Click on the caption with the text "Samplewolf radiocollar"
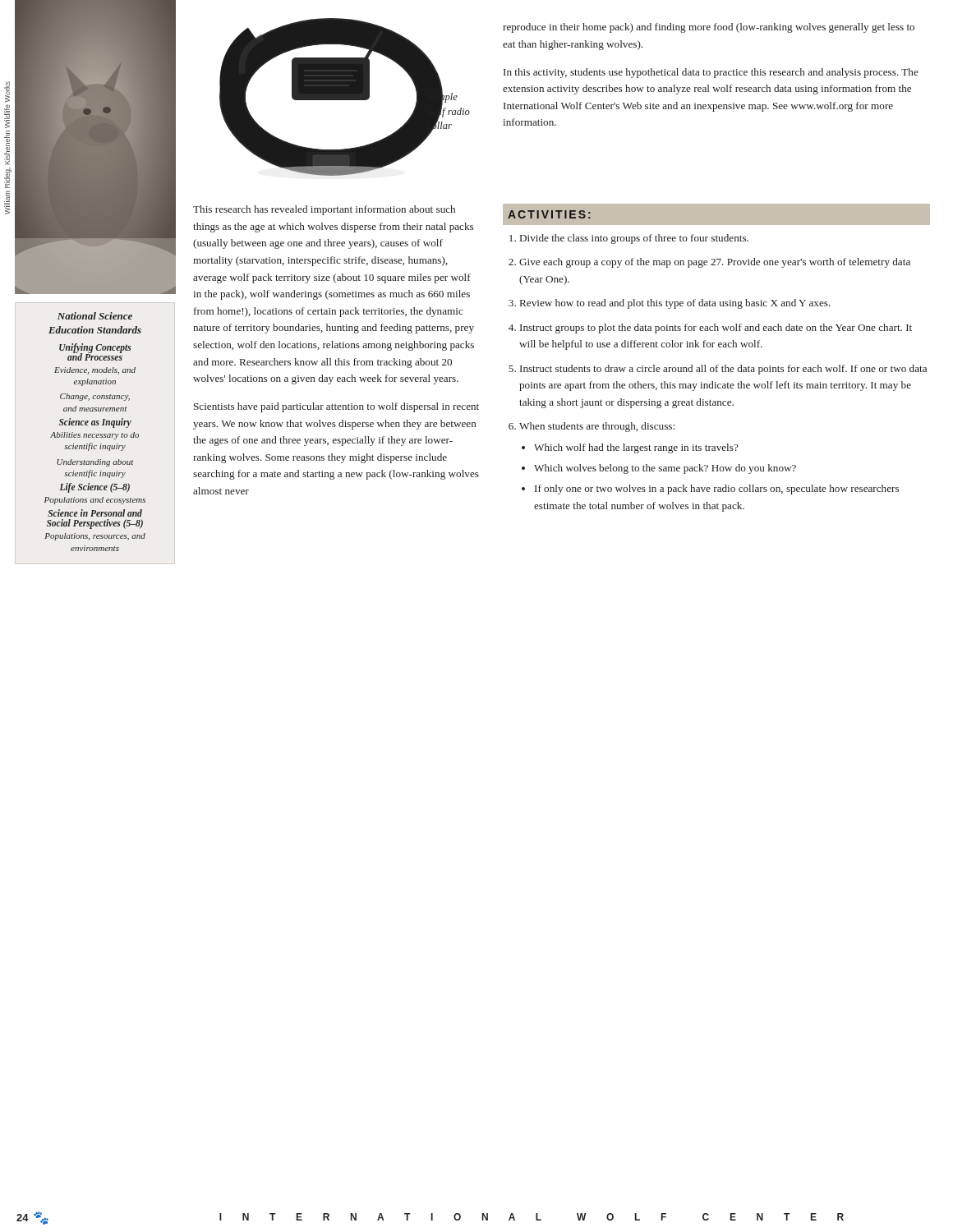The height and width of the screenshot is (1232, 953). (448, 111)
